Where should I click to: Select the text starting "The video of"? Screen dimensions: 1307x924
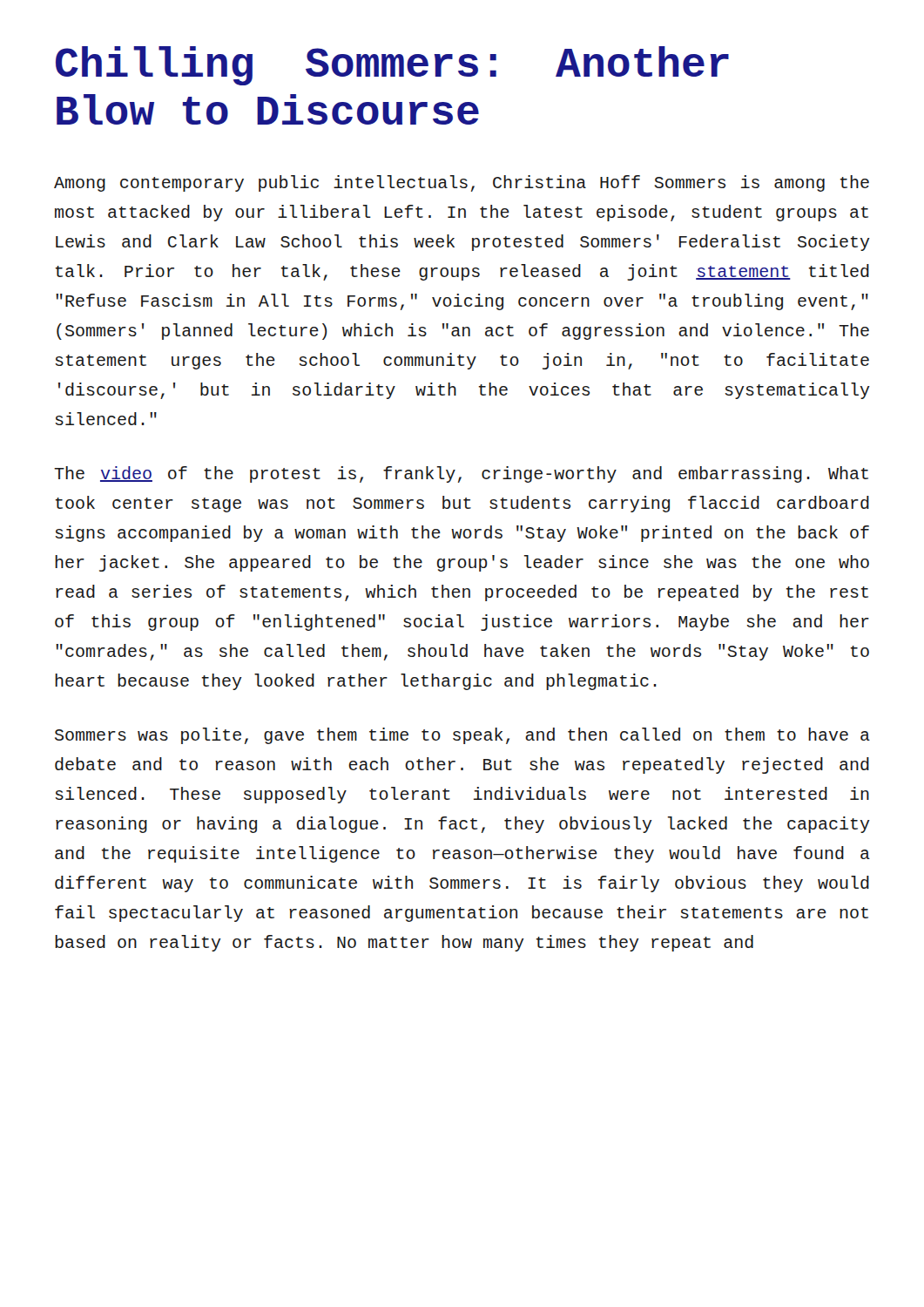(462, 578)
